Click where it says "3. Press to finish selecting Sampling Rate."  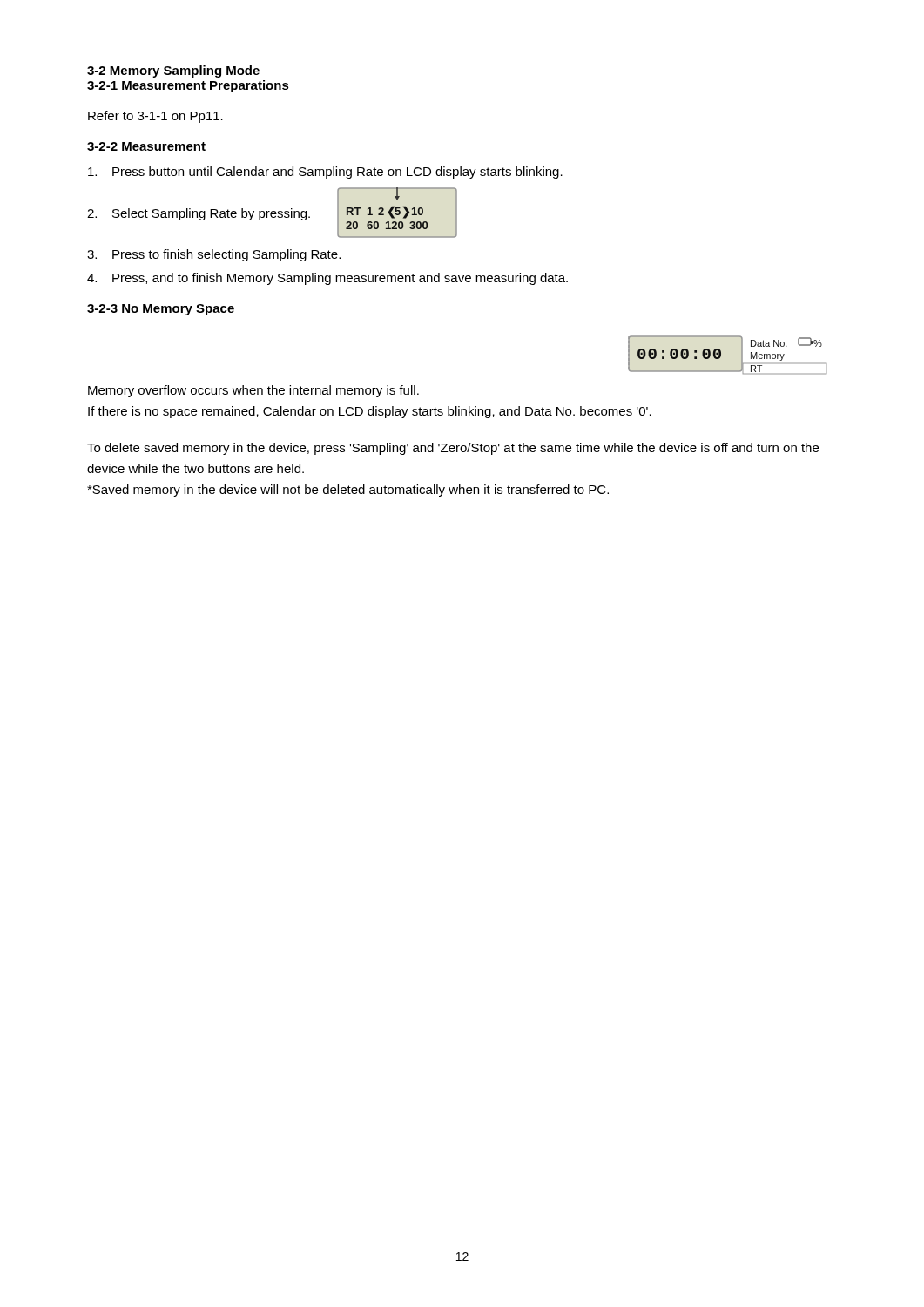tap(214, 255)
